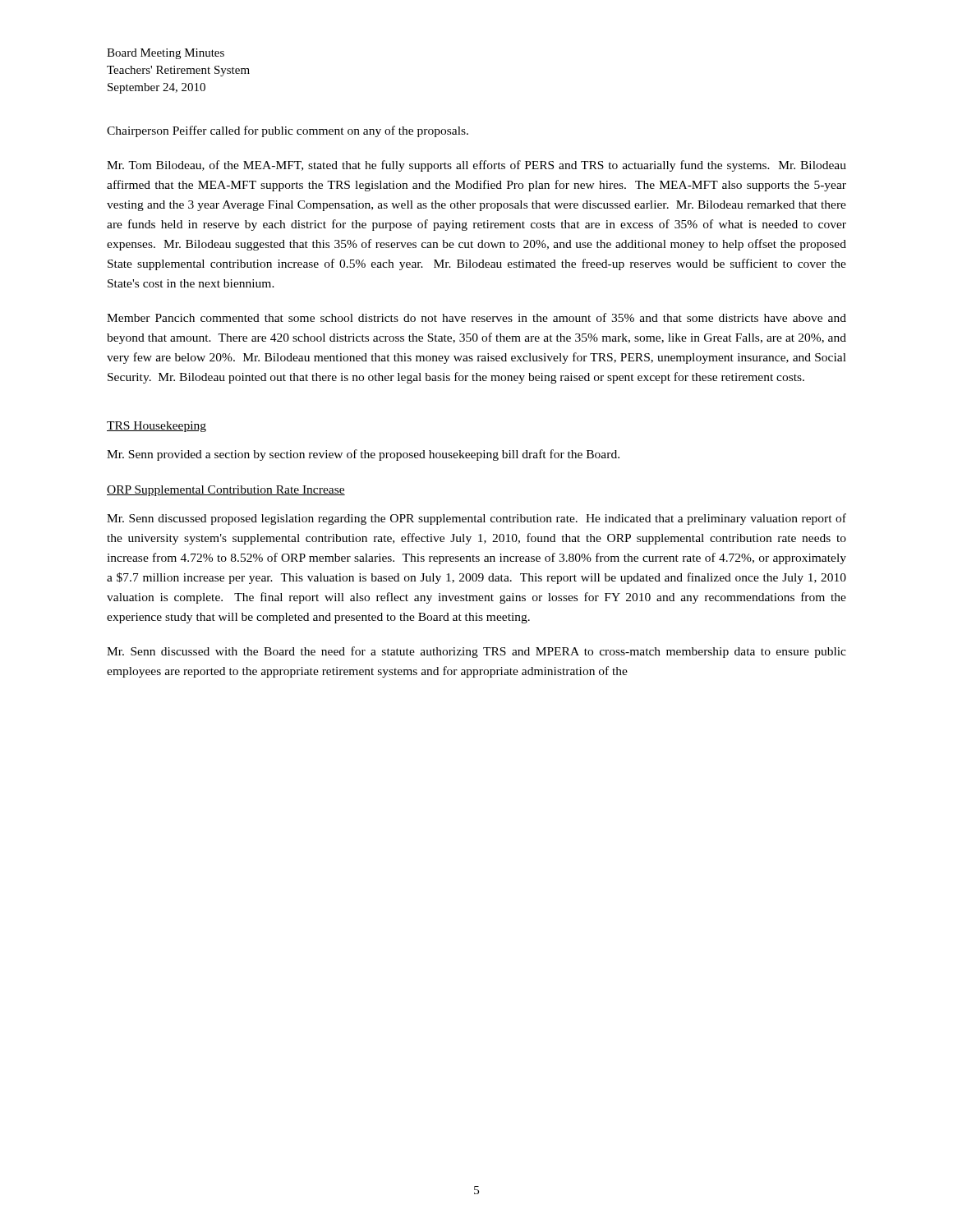Click the passage that begins "Mr. Tom Bilodeau, of the MEA-MFT,"
This screenshot has width=953, height=1232.
click(x=476, y=224)
